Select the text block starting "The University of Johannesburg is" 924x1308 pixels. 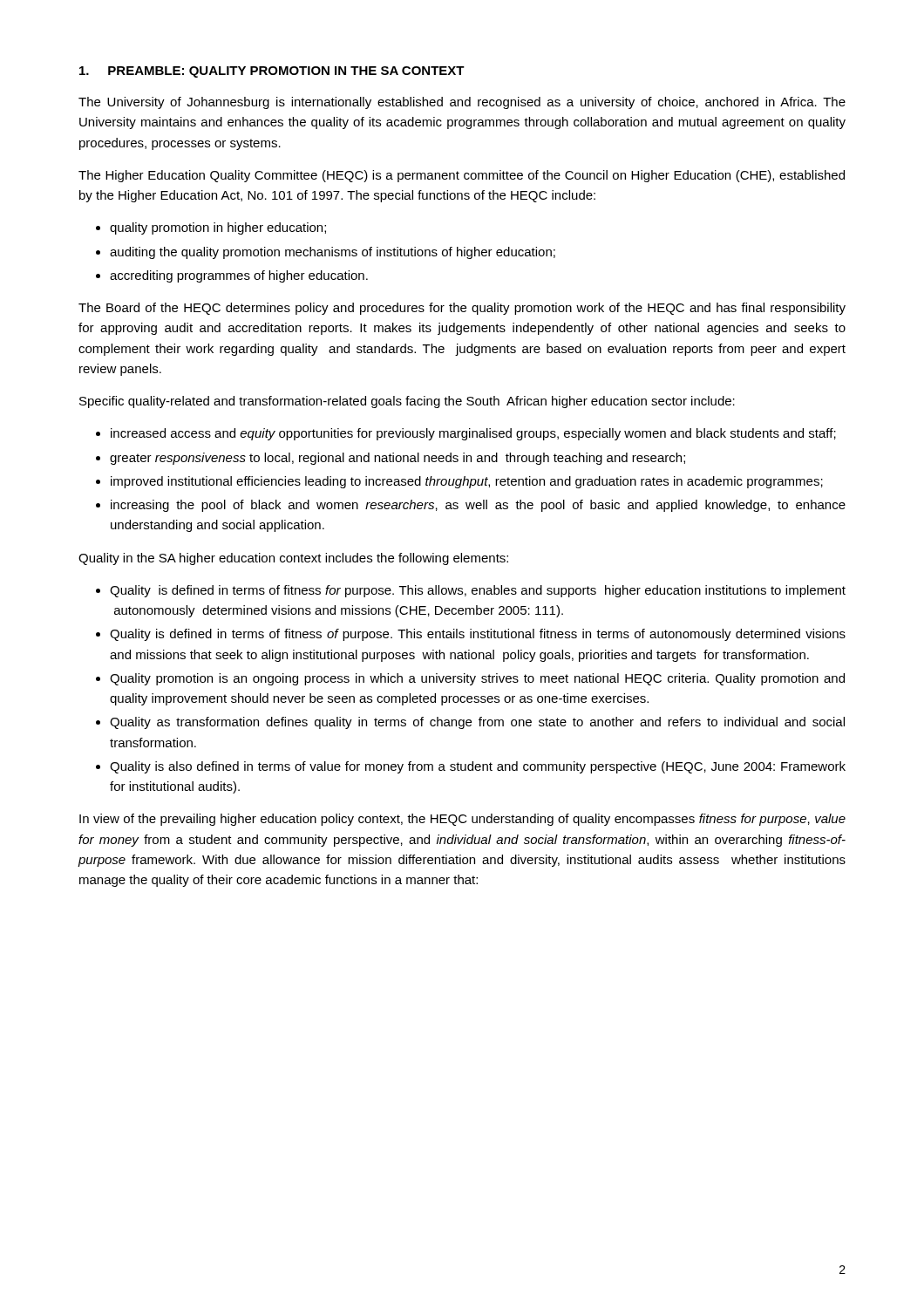pos(462,122)
